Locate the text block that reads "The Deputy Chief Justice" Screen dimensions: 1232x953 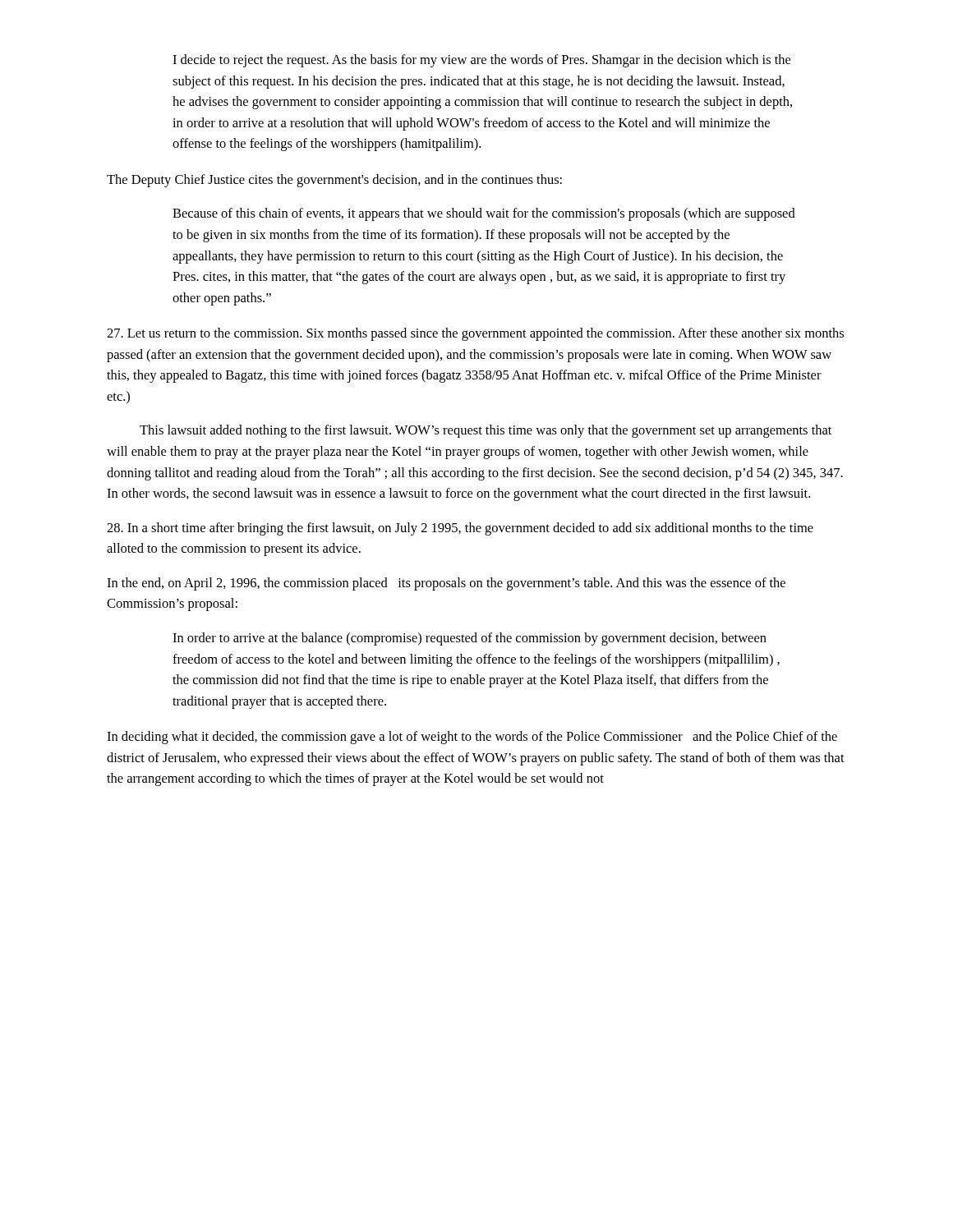coord(476,180)
